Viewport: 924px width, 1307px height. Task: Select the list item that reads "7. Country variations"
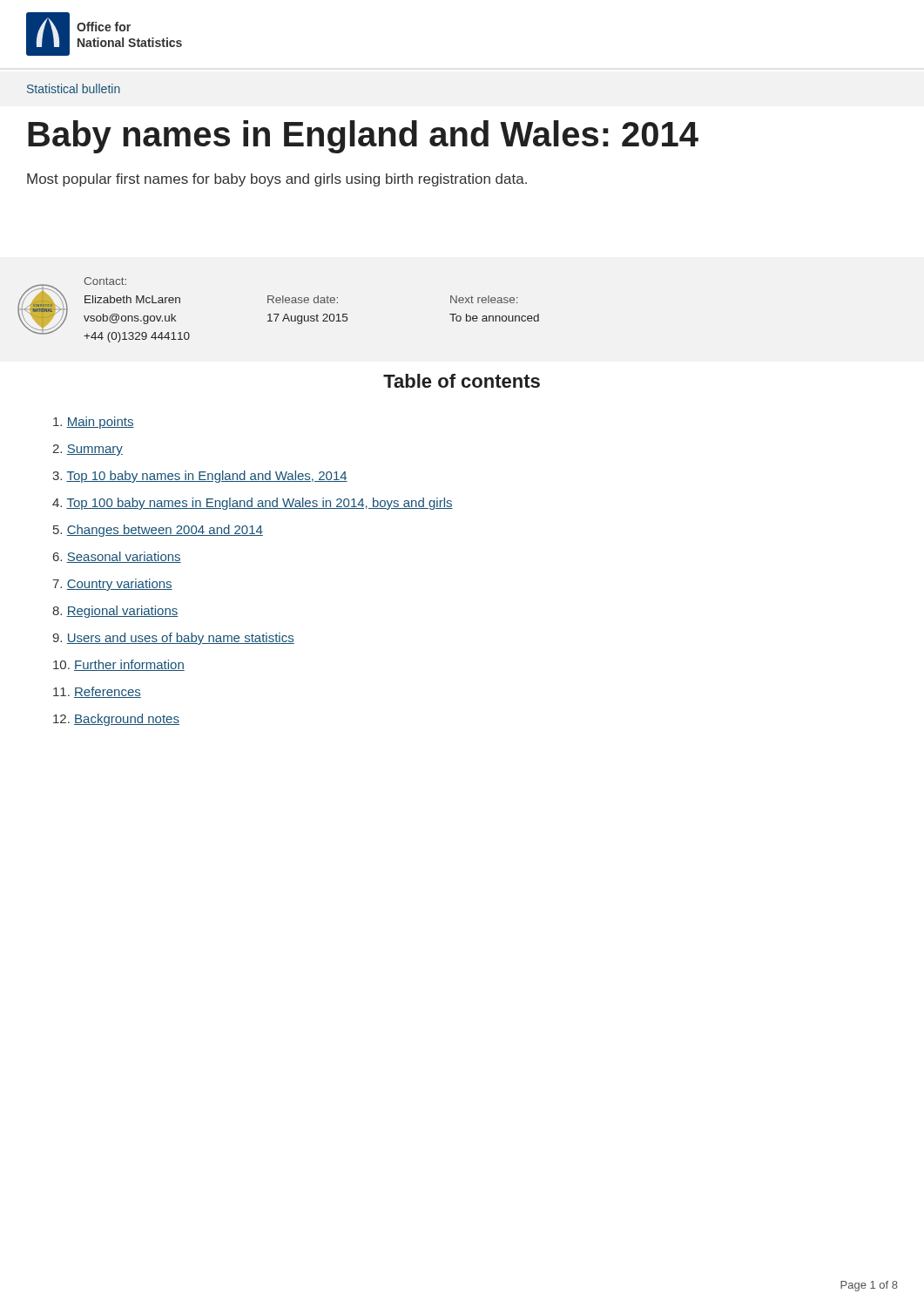[112, 583]
